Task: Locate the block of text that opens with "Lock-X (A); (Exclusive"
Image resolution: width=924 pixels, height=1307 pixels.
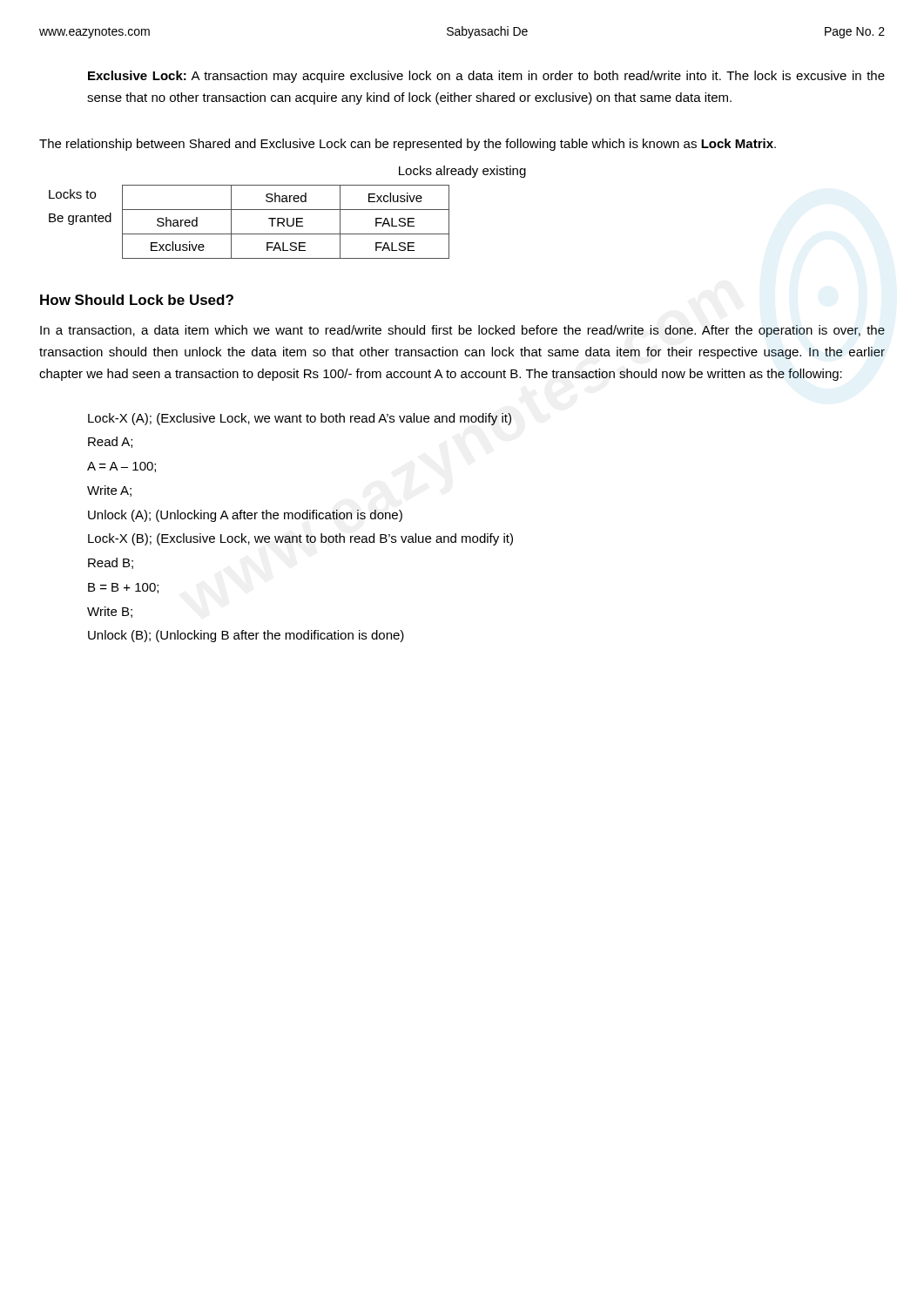Action: (x=300, y=417)
